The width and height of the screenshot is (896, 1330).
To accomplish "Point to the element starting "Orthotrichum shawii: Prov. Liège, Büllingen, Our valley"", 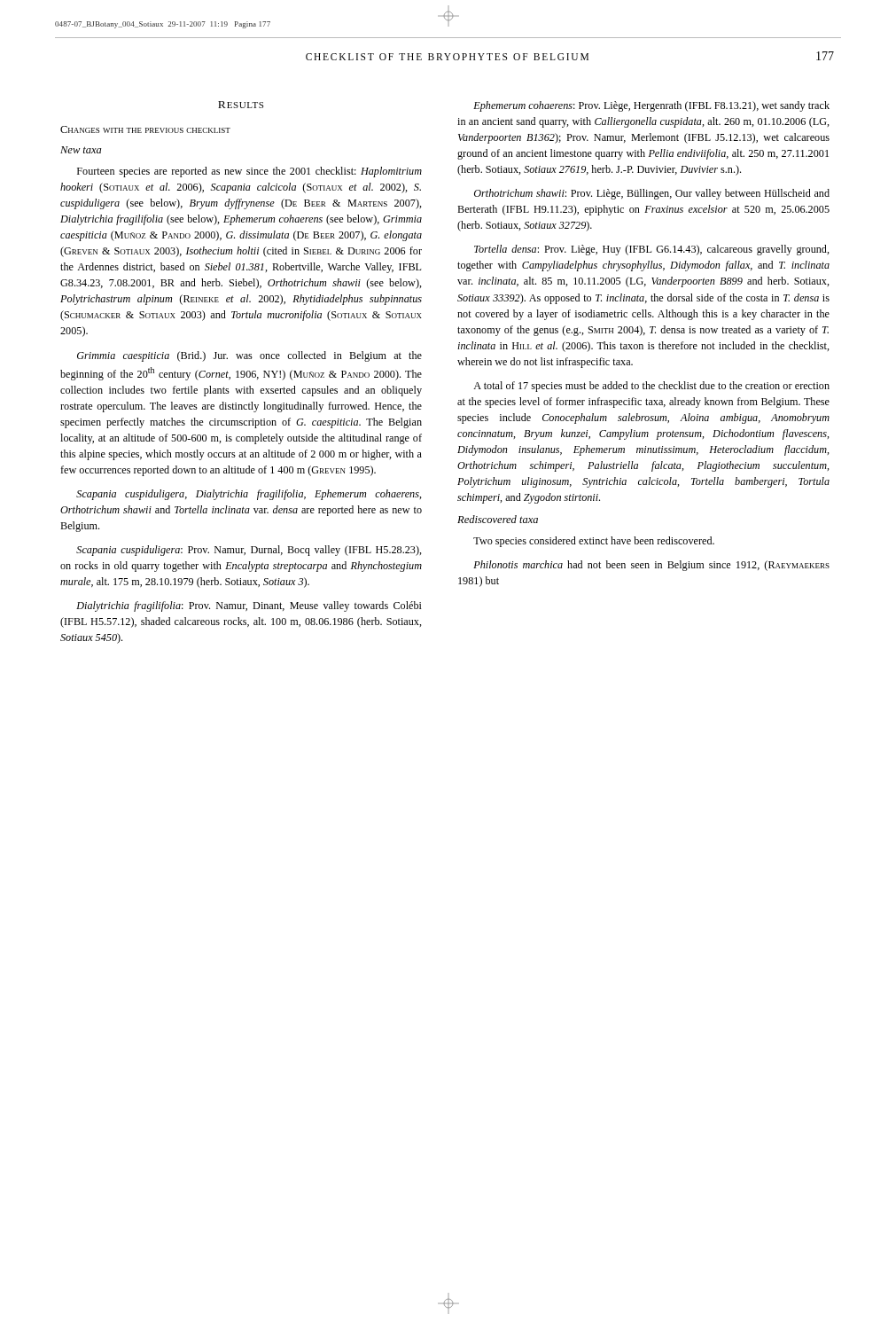I will pyautogui.click(x=643, y=209).
